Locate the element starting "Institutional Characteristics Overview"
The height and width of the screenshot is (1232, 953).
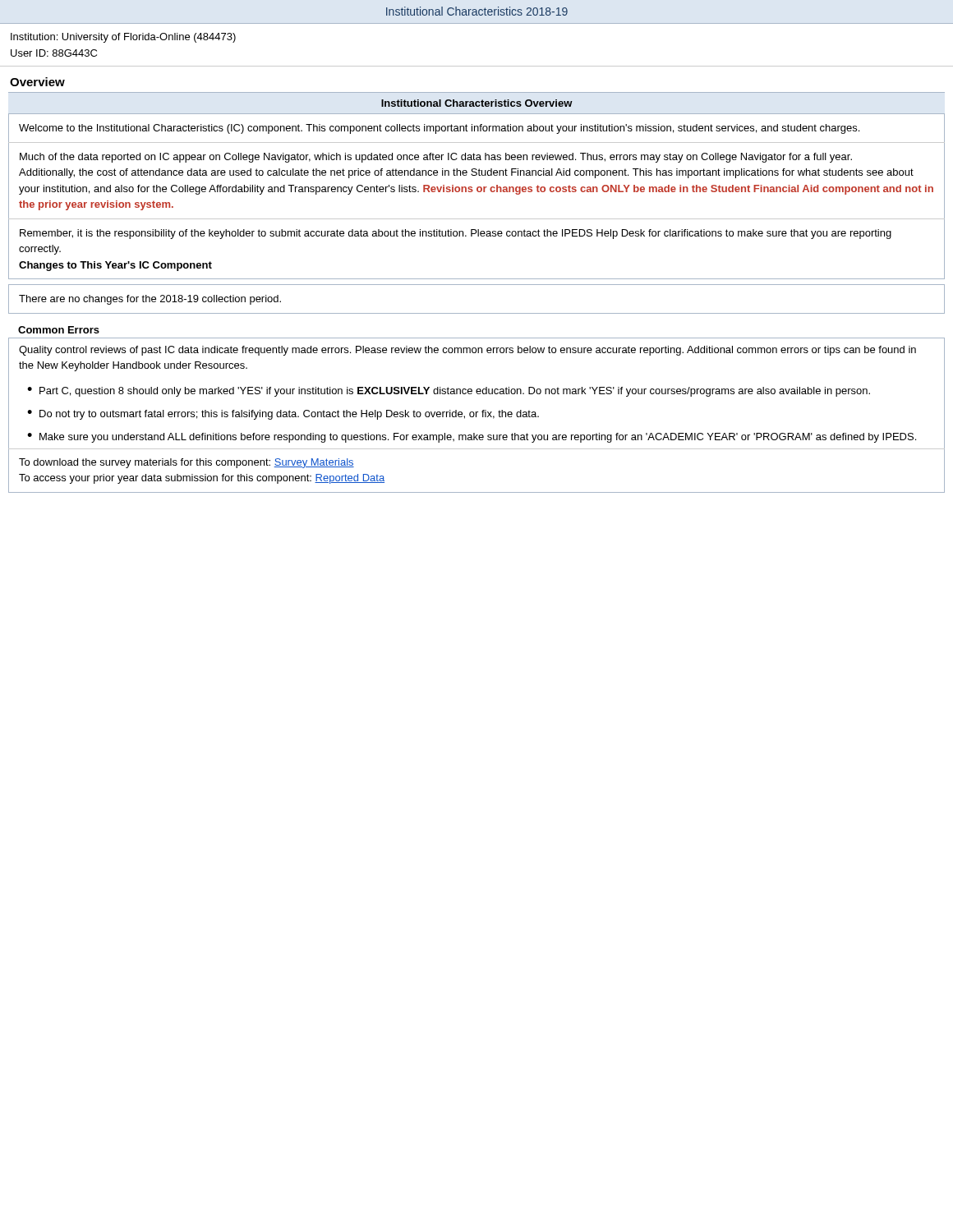coord(476,103)
